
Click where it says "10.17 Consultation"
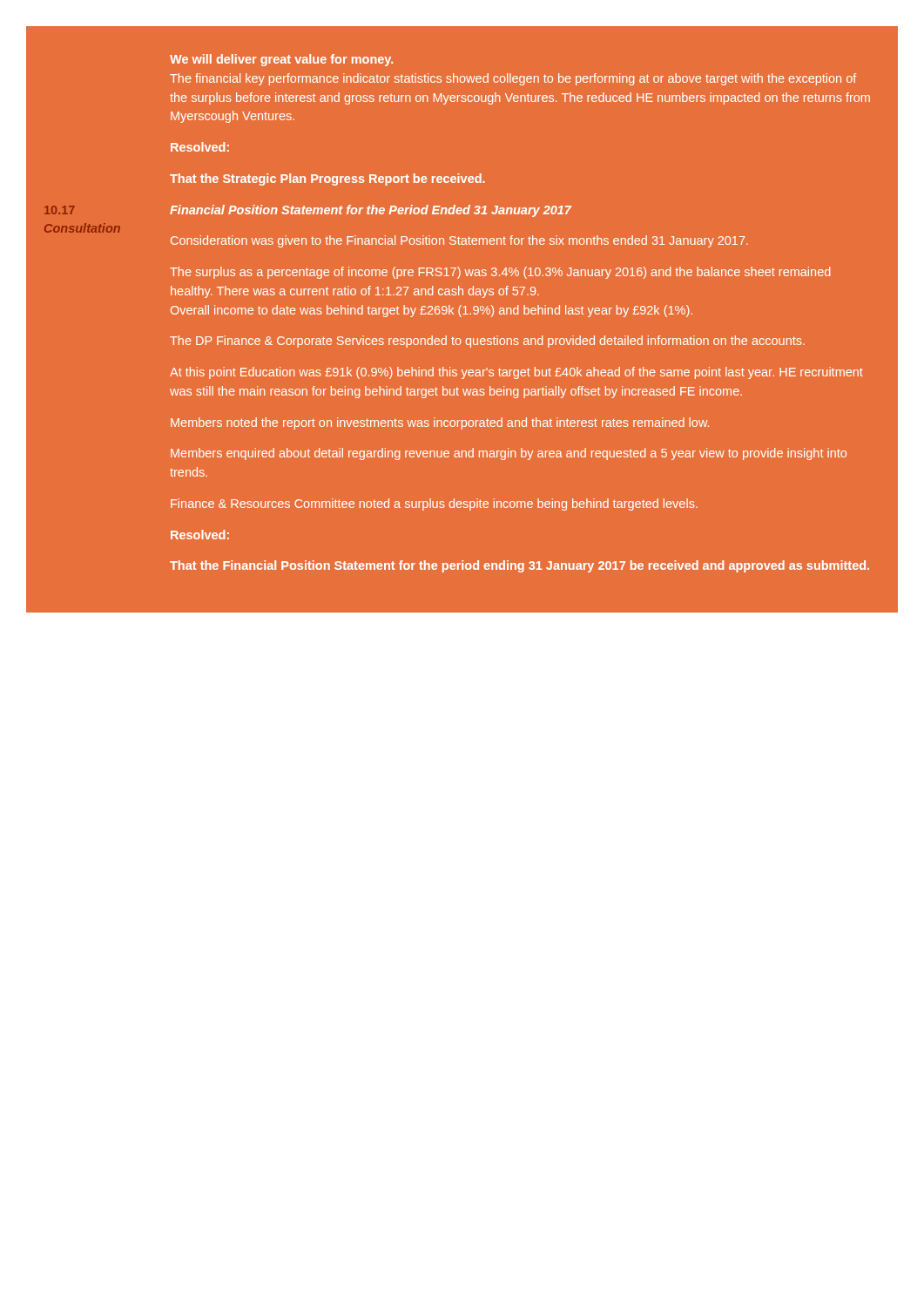[x=82, y=219]
